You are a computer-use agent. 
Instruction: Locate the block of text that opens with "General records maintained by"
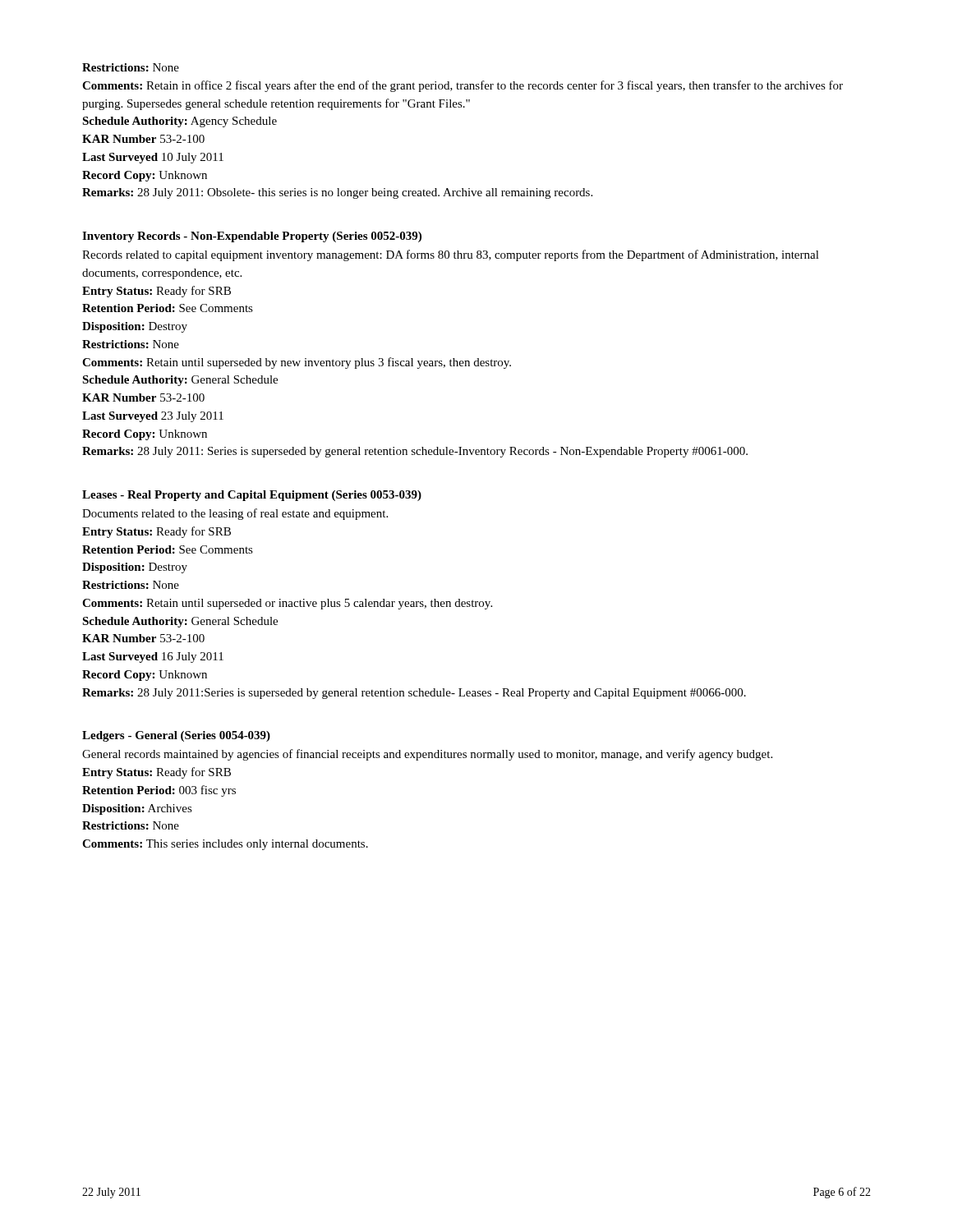pos(427,755)
